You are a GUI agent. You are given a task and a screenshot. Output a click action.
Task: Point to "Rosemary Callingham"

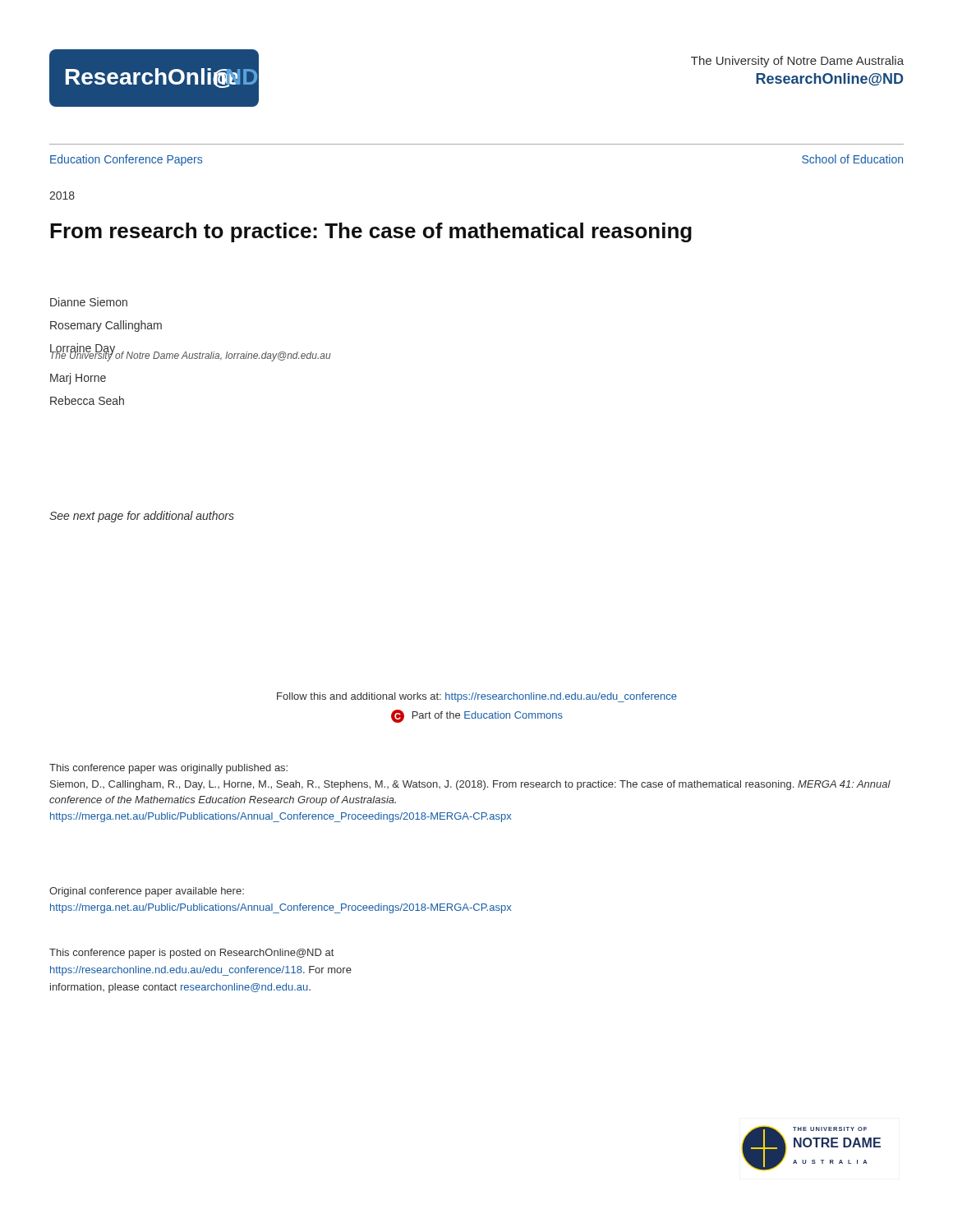[106, 325]
